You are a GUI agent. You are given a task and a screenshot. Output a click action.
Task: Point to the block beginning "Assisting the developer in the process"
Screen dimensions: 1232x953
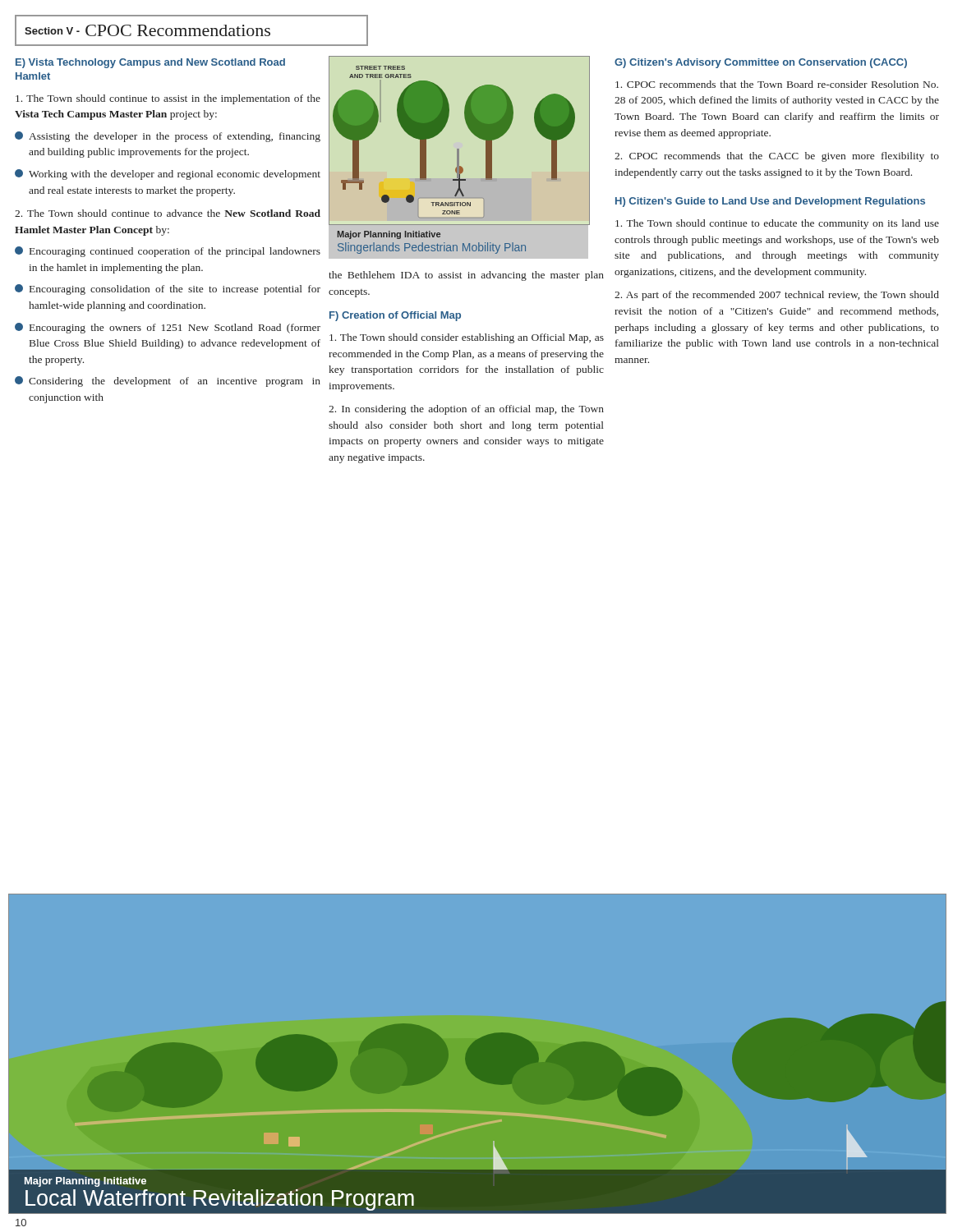point(168,144)
